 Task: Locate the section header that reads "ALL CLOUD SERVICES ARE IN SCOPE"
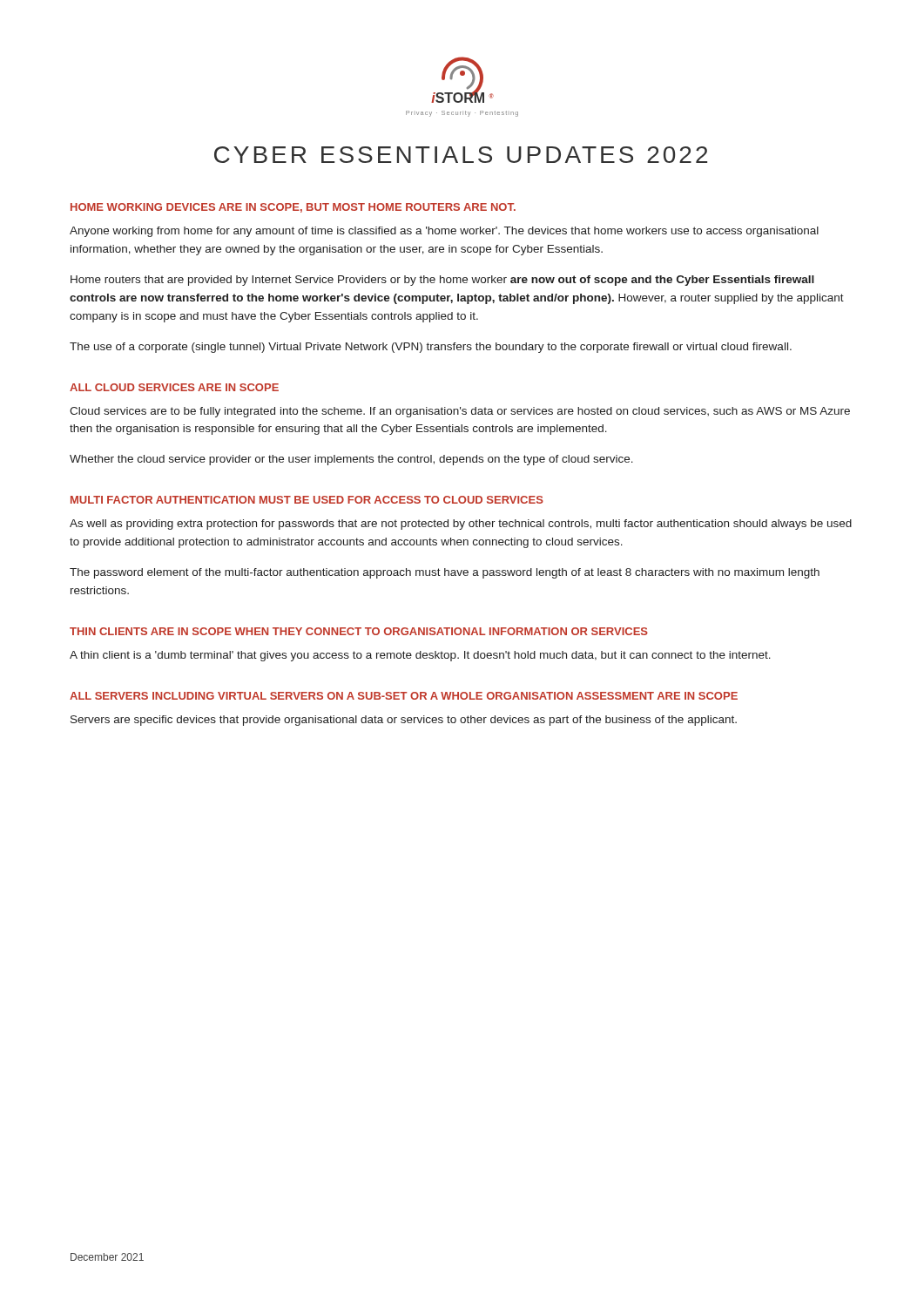[x=174, y=387]
